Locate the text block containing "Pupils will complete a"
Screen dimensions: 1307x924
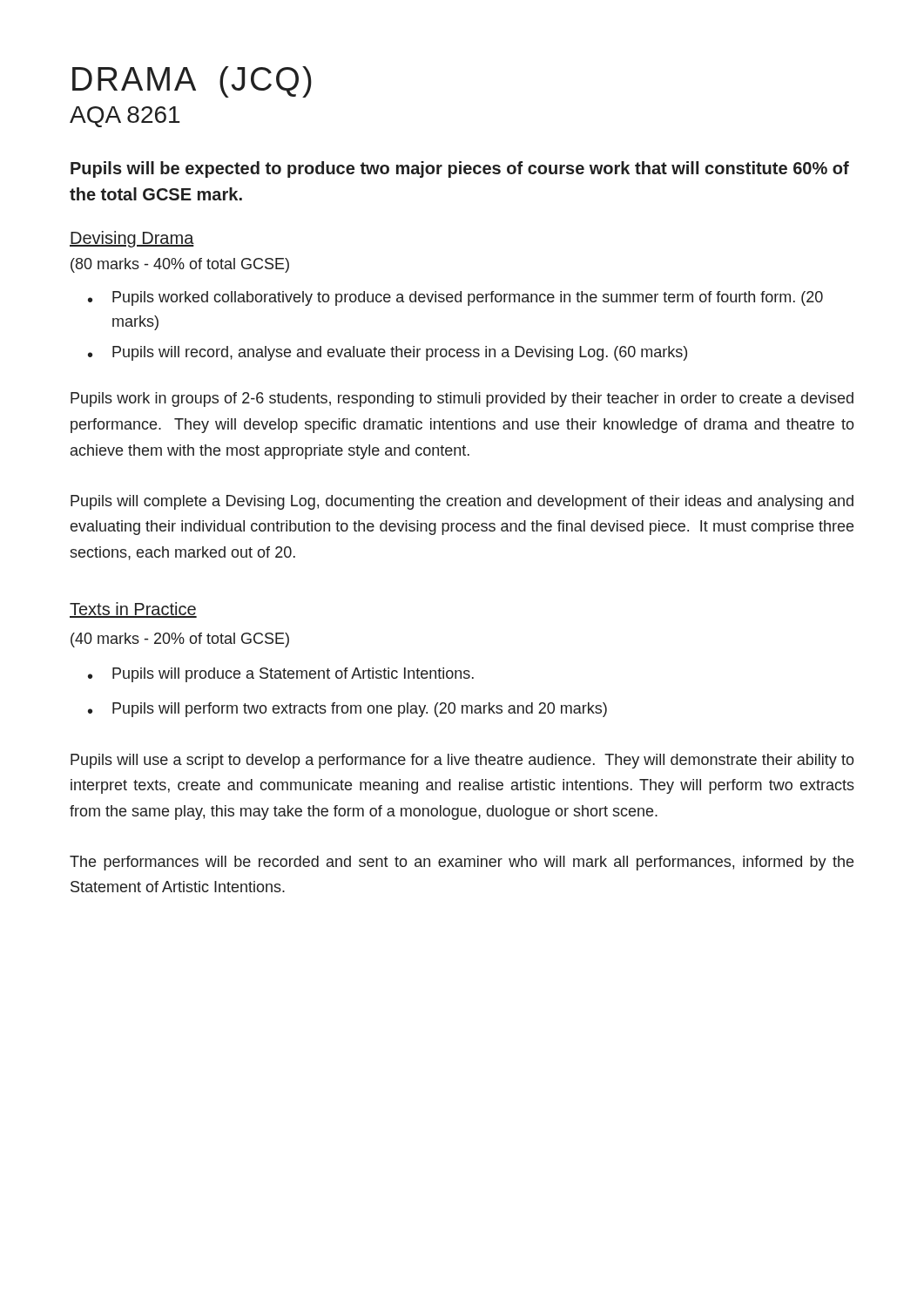point(462,527)
